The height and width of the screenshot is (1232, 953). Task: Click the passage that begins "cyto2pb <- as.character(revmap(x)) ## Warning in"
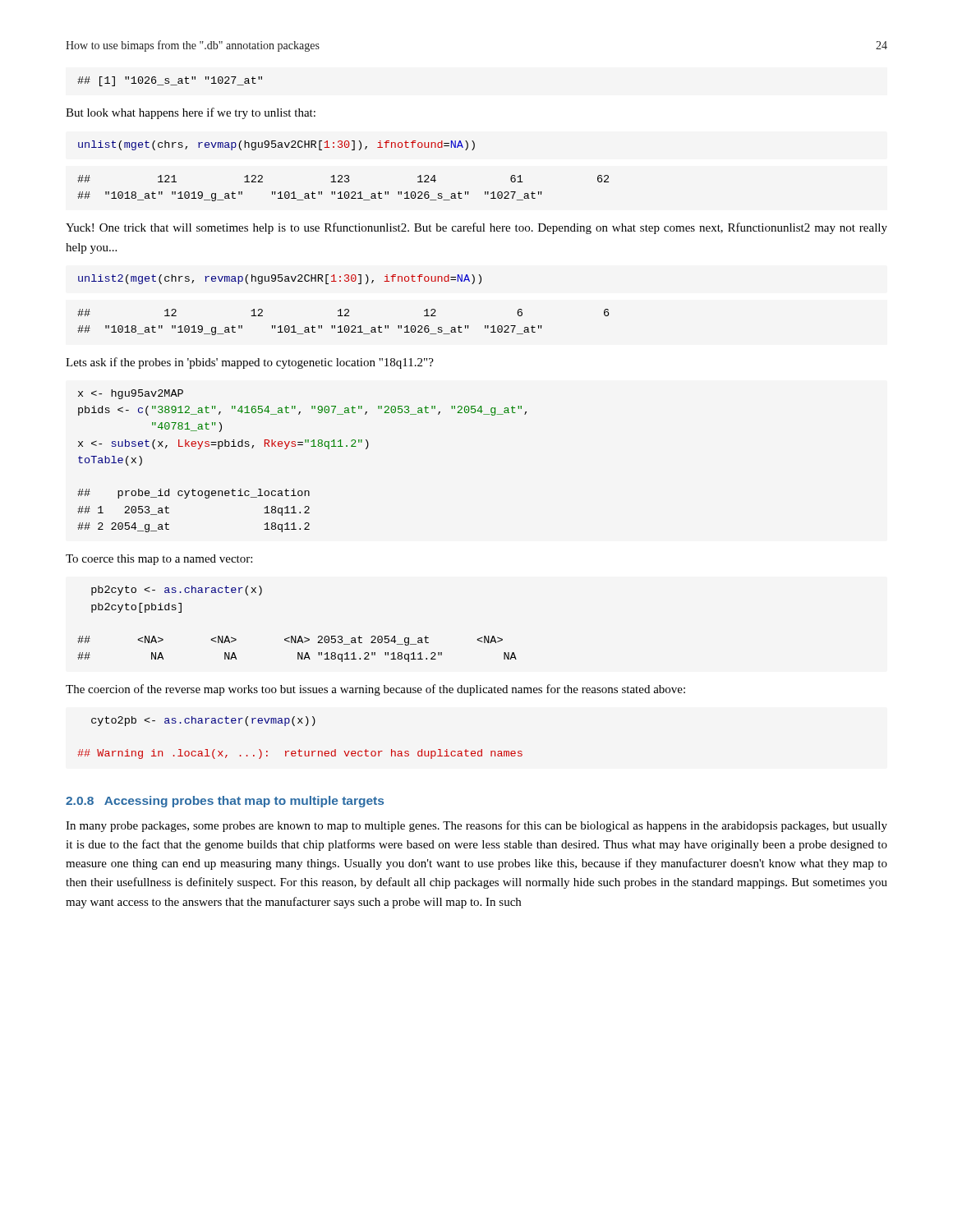203,721
